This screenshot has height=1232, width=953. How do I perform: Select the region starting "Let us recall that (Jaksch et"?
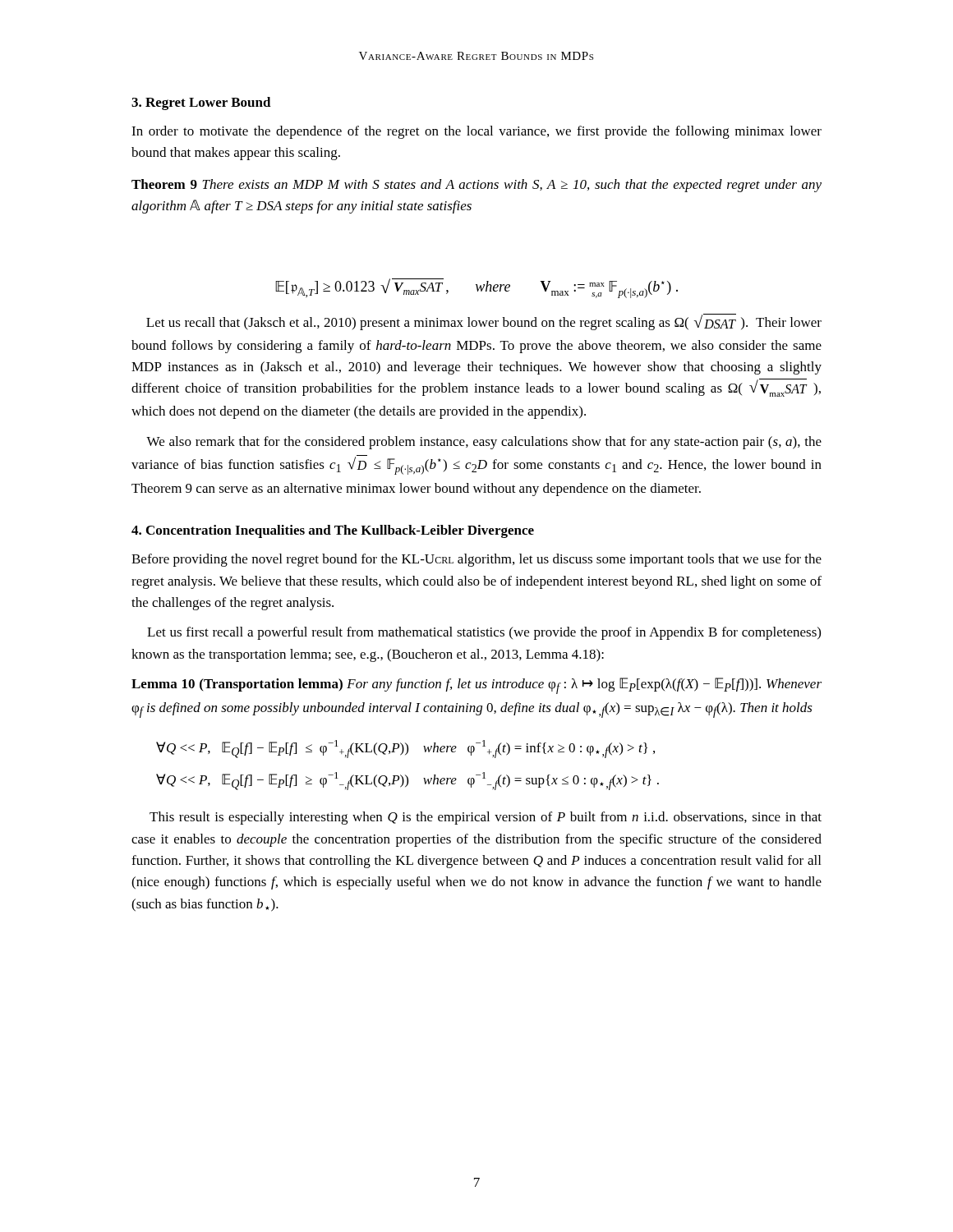(476, 366)
